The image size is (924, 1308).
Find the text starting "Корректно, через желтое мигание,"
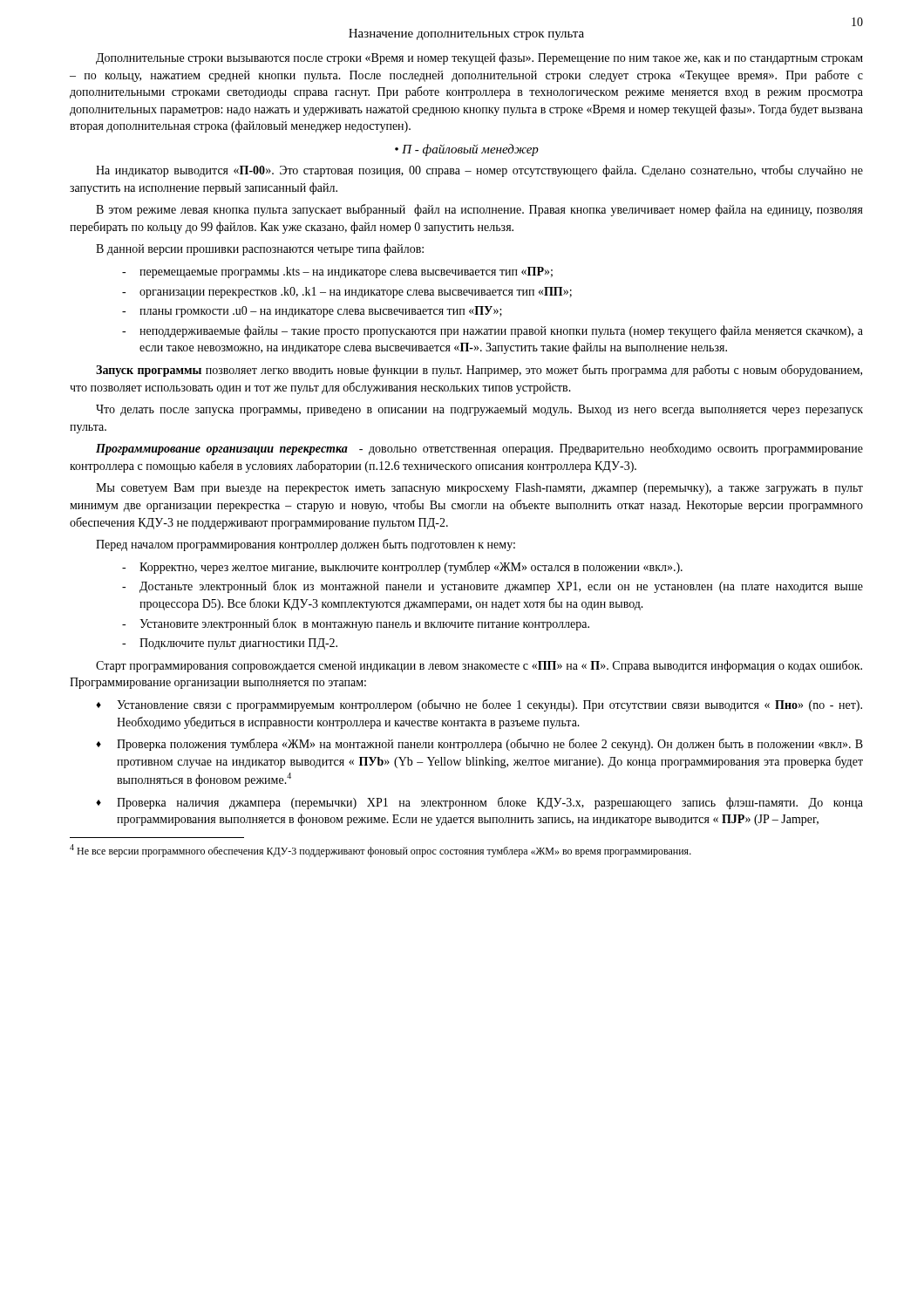tap(493, 567)
